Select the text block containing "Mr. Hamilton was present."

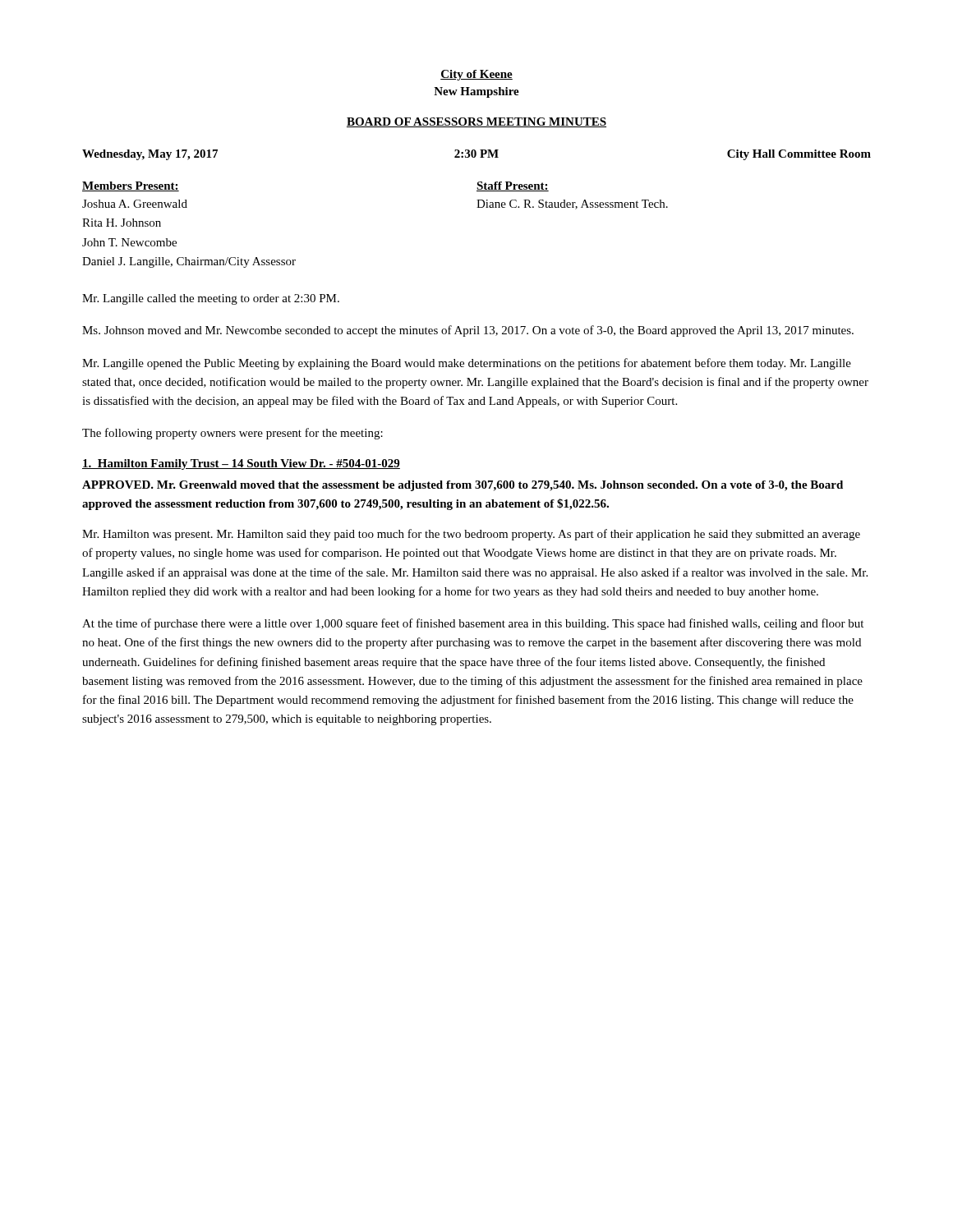(475, 563)
